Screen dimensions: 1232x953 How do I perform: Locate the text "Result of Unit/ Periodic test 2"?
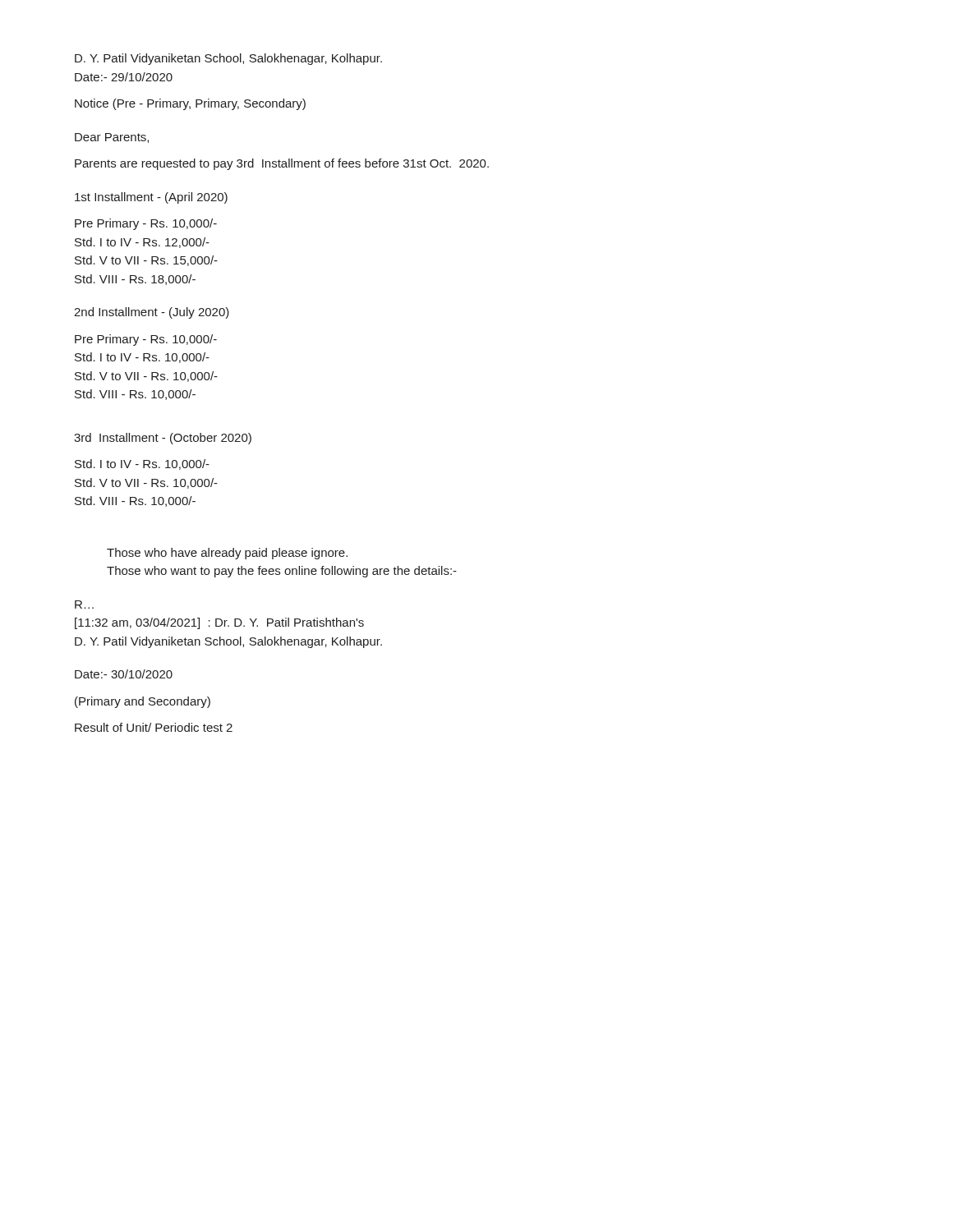(x=153, y=727)
